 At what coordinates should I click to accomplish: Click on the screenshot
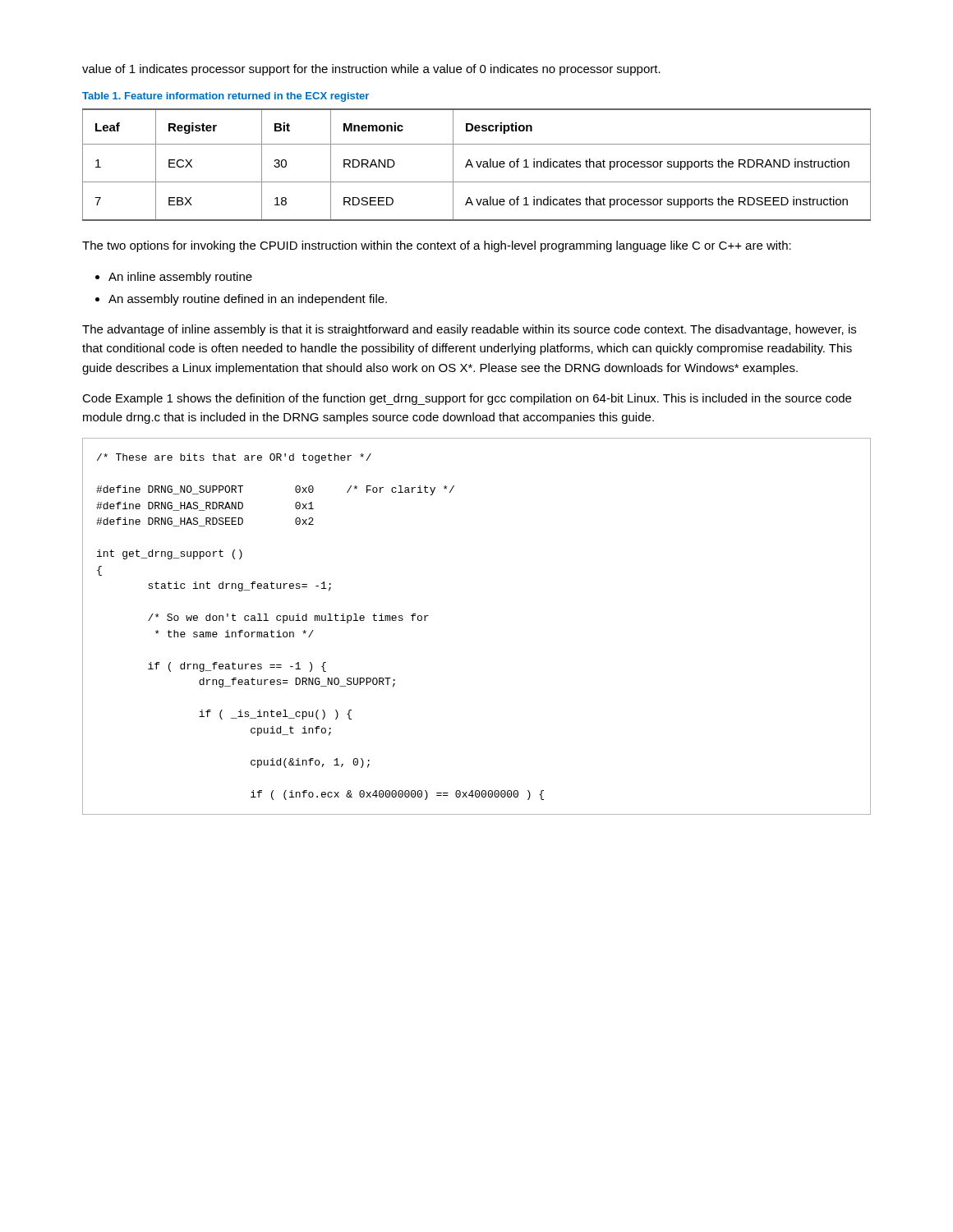click(476, 626)
